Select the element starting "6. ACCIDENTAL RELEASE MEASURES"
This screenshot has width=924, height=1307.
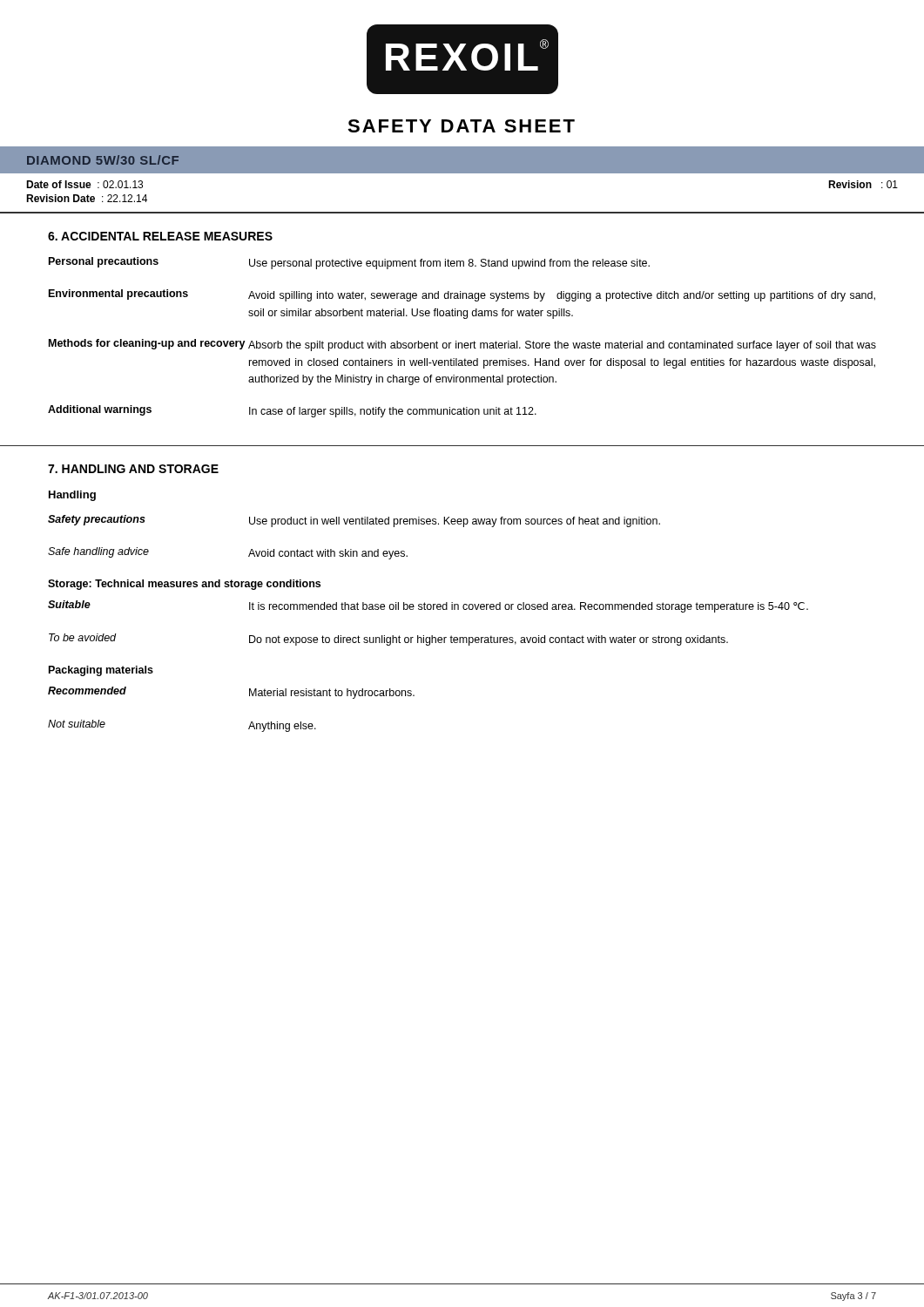click(x=160, y=236)
